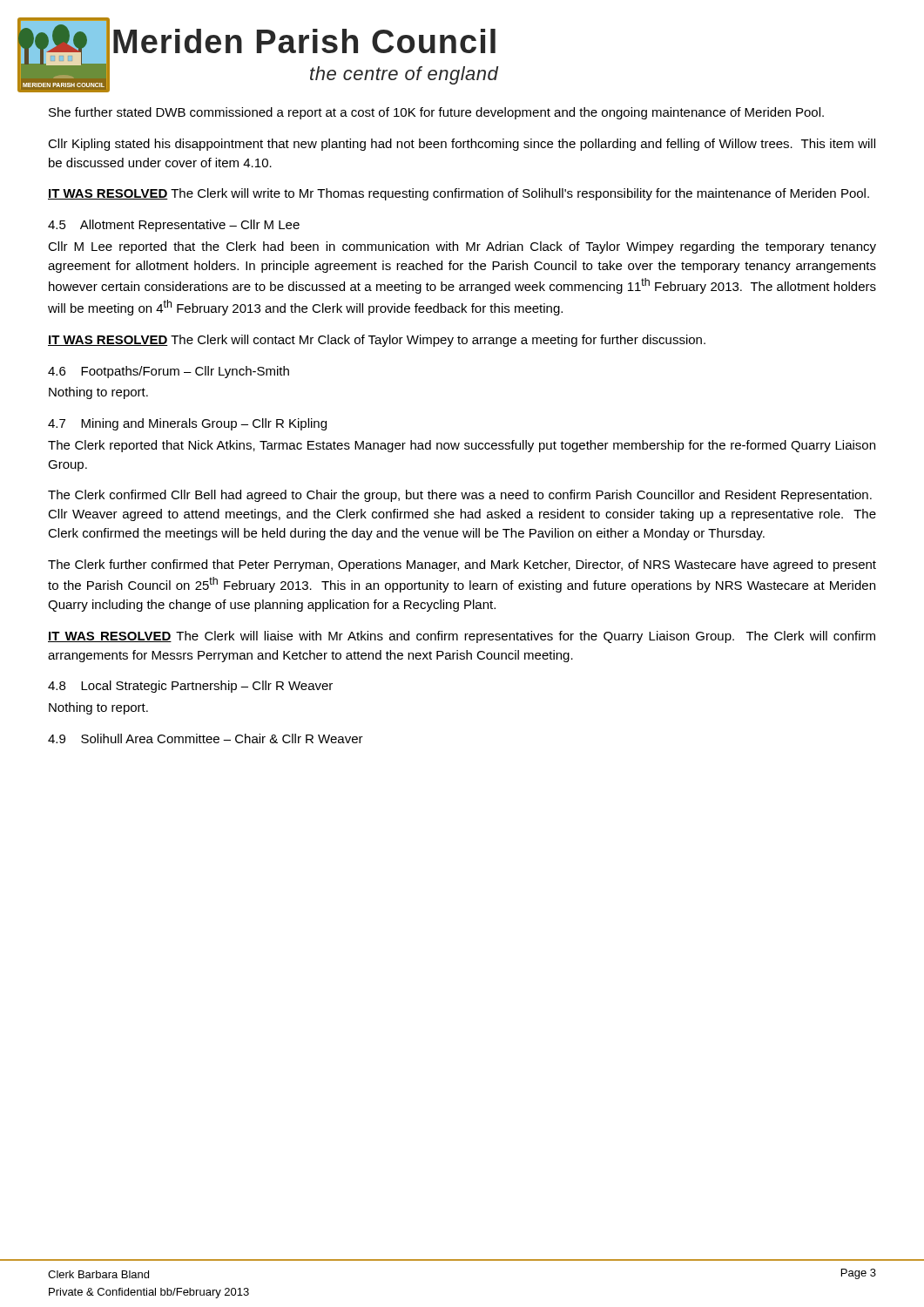
Task: Navigate to the text block starting "She further stated DWB"
Action: (462, 112)
